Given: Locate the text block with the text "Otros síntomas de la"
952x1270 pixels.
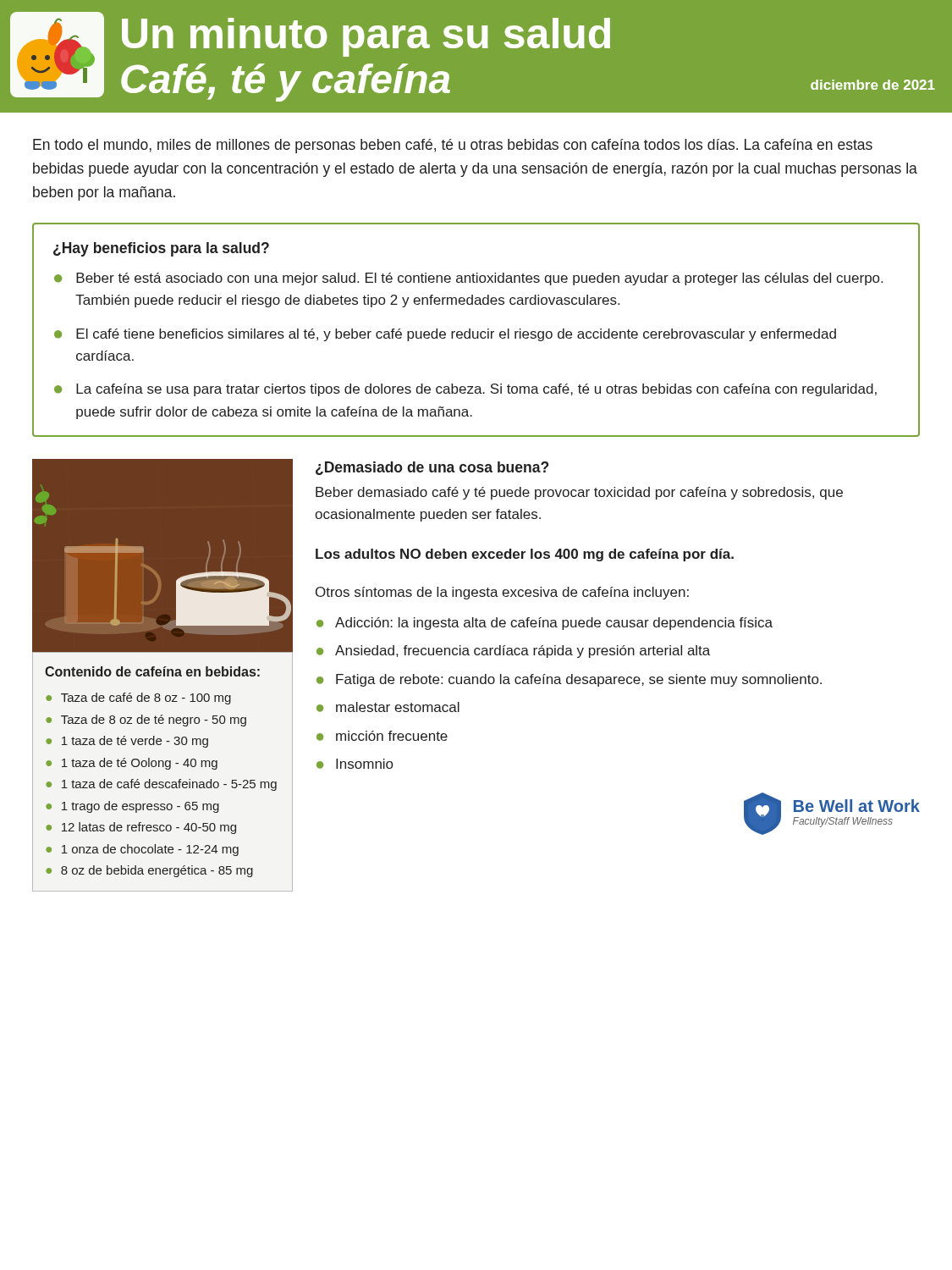Looking at the screenshot, I should click(x=502, y=592).
